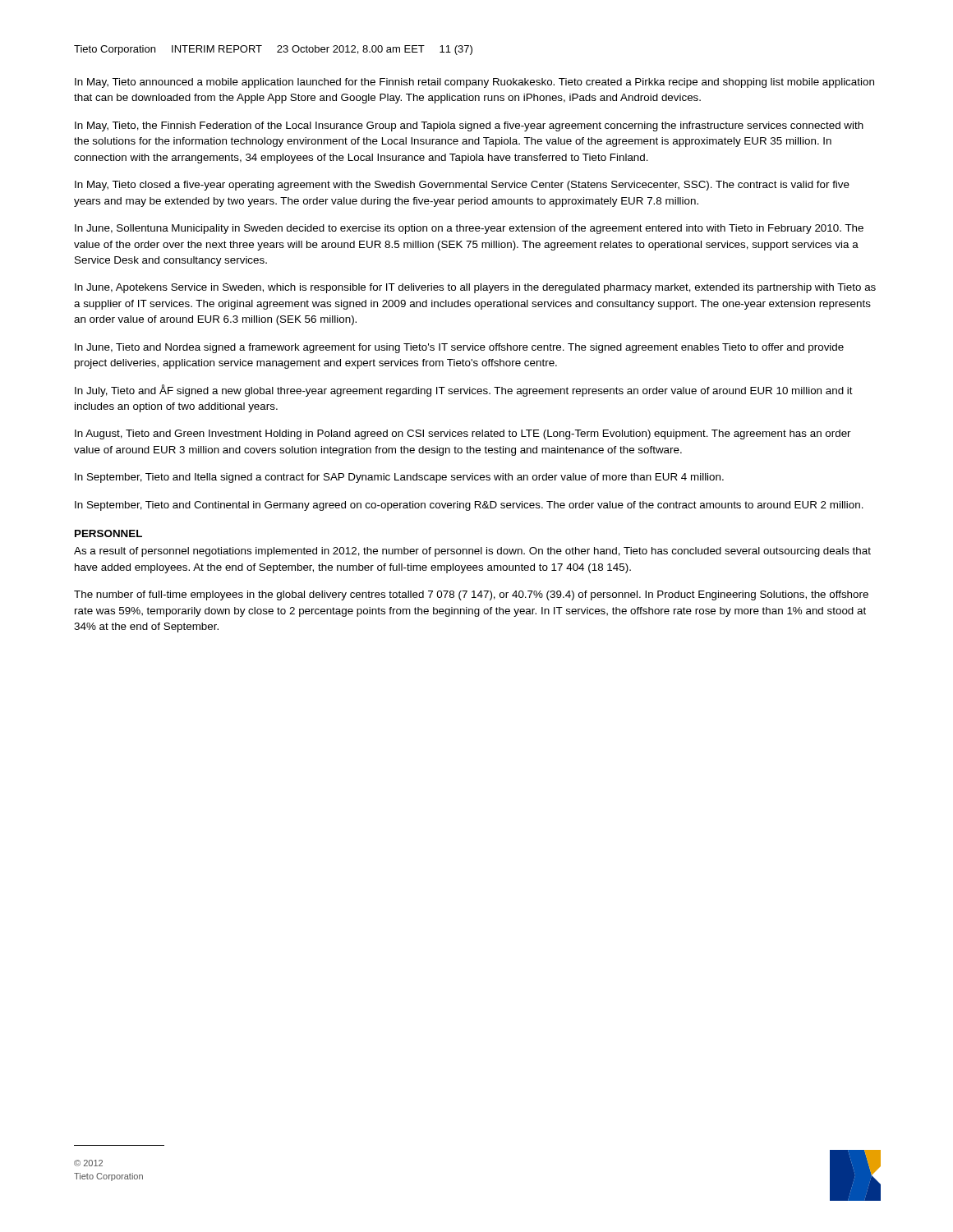
Task: Locate the text block with the text "In May, Tieto,"
Action: pos(469,141)
